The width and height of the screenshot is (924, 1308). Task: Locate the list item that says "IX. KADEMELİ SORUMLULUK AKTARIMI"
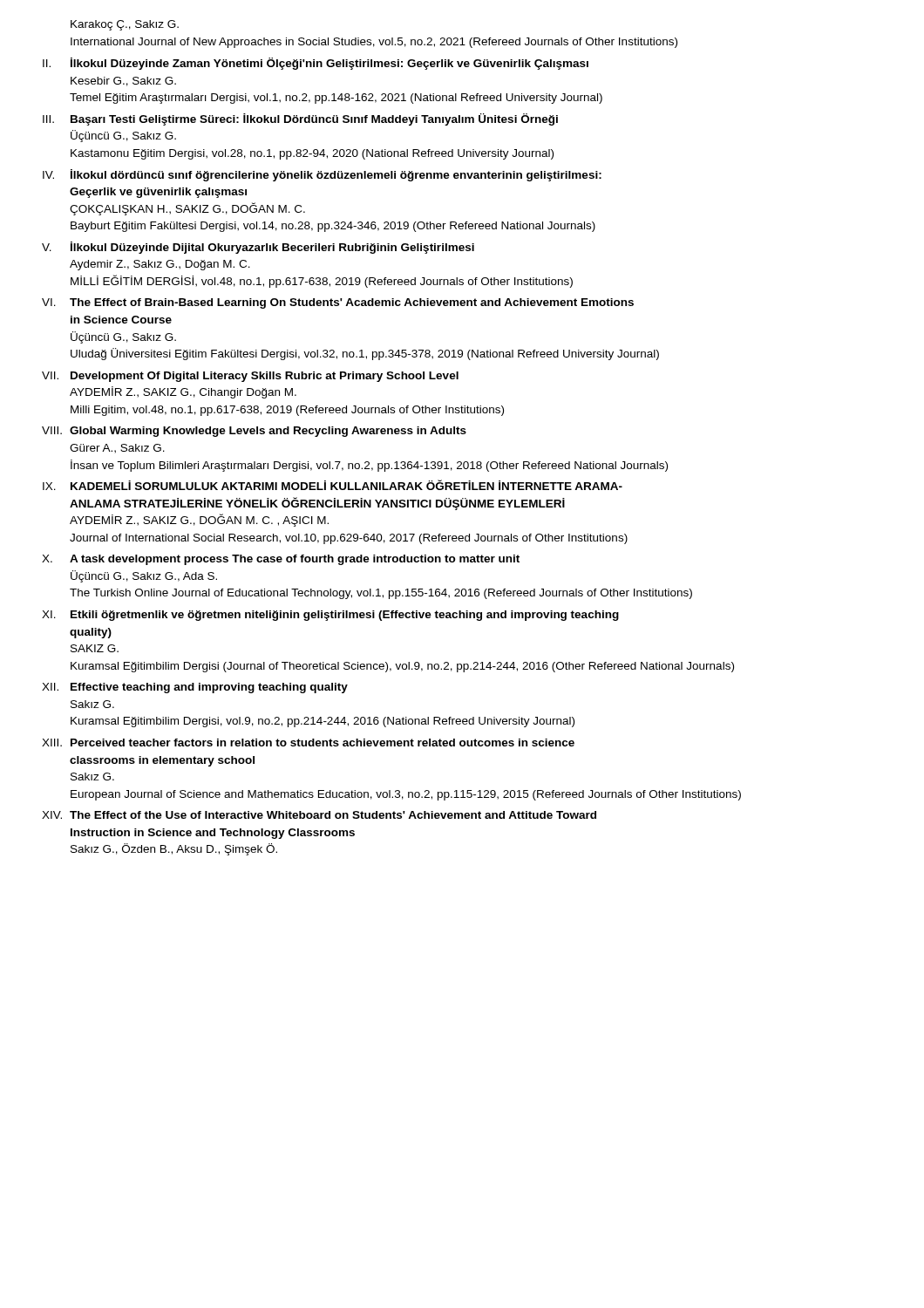tap(462, 512)
